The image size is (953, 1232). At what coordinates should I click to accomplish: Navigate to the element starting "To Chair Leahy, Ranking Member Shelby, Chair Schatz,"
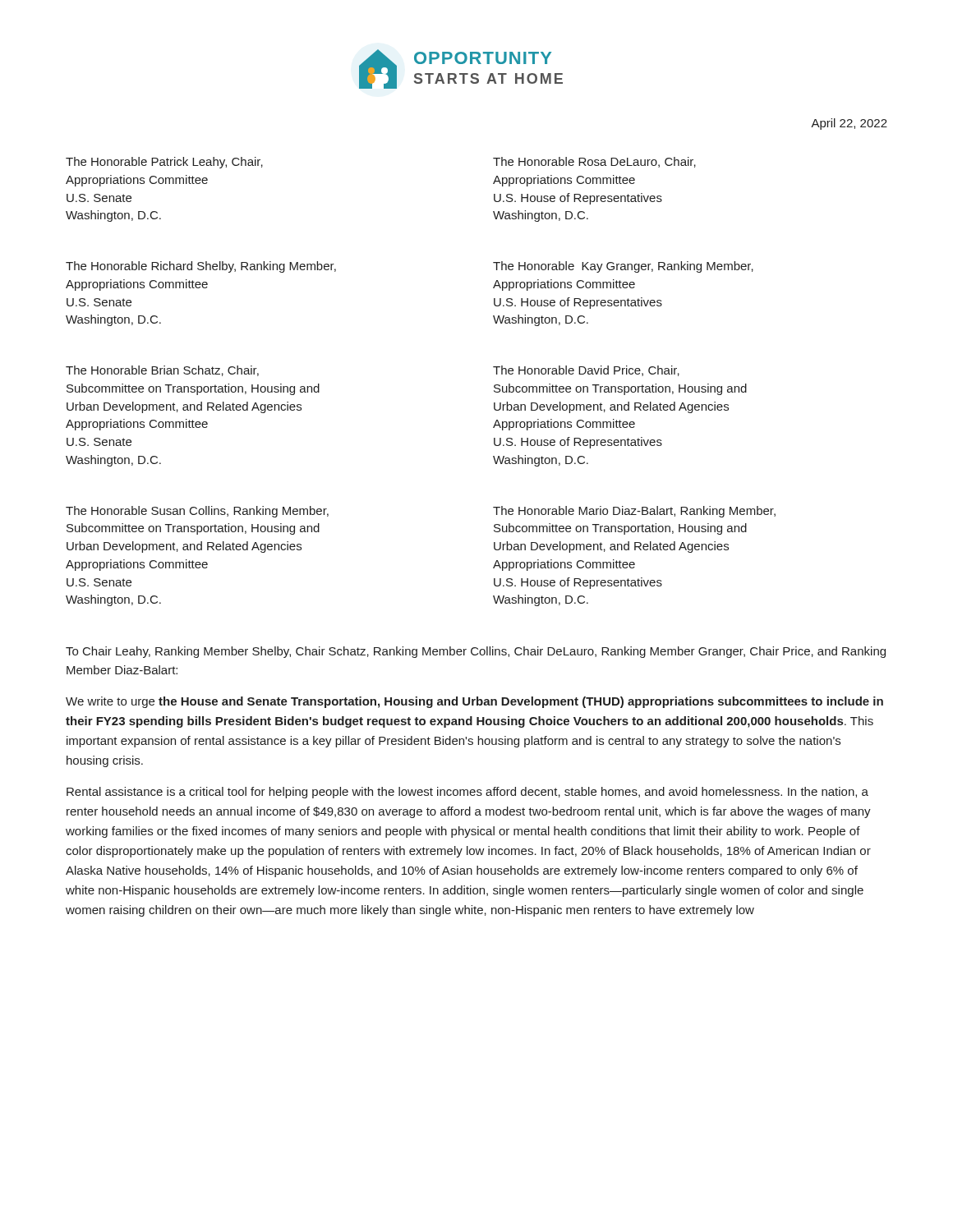[x=476, y=660]
